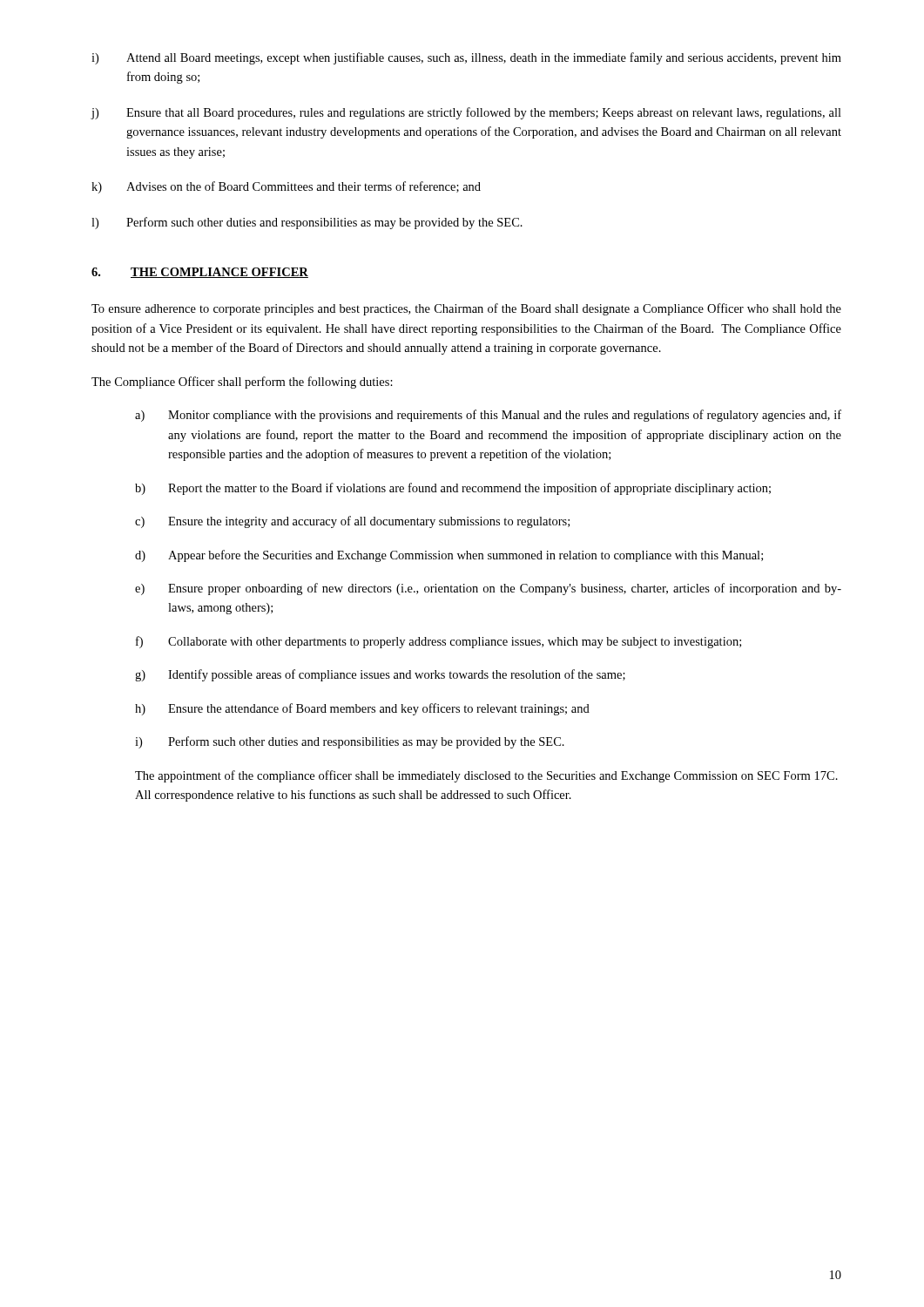Select the passage starting "To ensure adherence to corporate principles"
Viewport: 924px width, 1307px height.
[466, 328]
